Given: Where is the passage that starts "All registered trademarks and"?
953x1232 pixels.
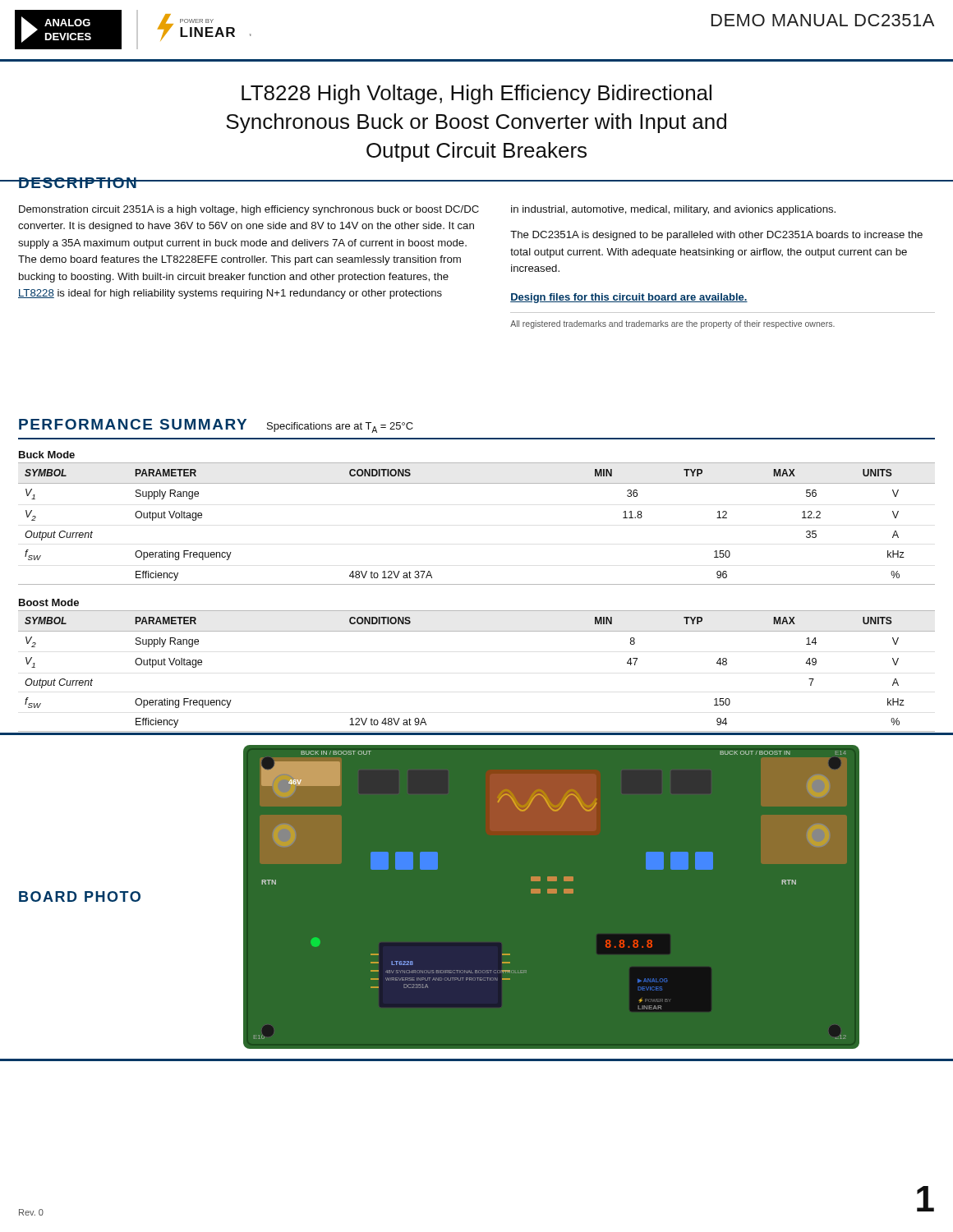Looking at the screenshot, I should click(673, 324).
